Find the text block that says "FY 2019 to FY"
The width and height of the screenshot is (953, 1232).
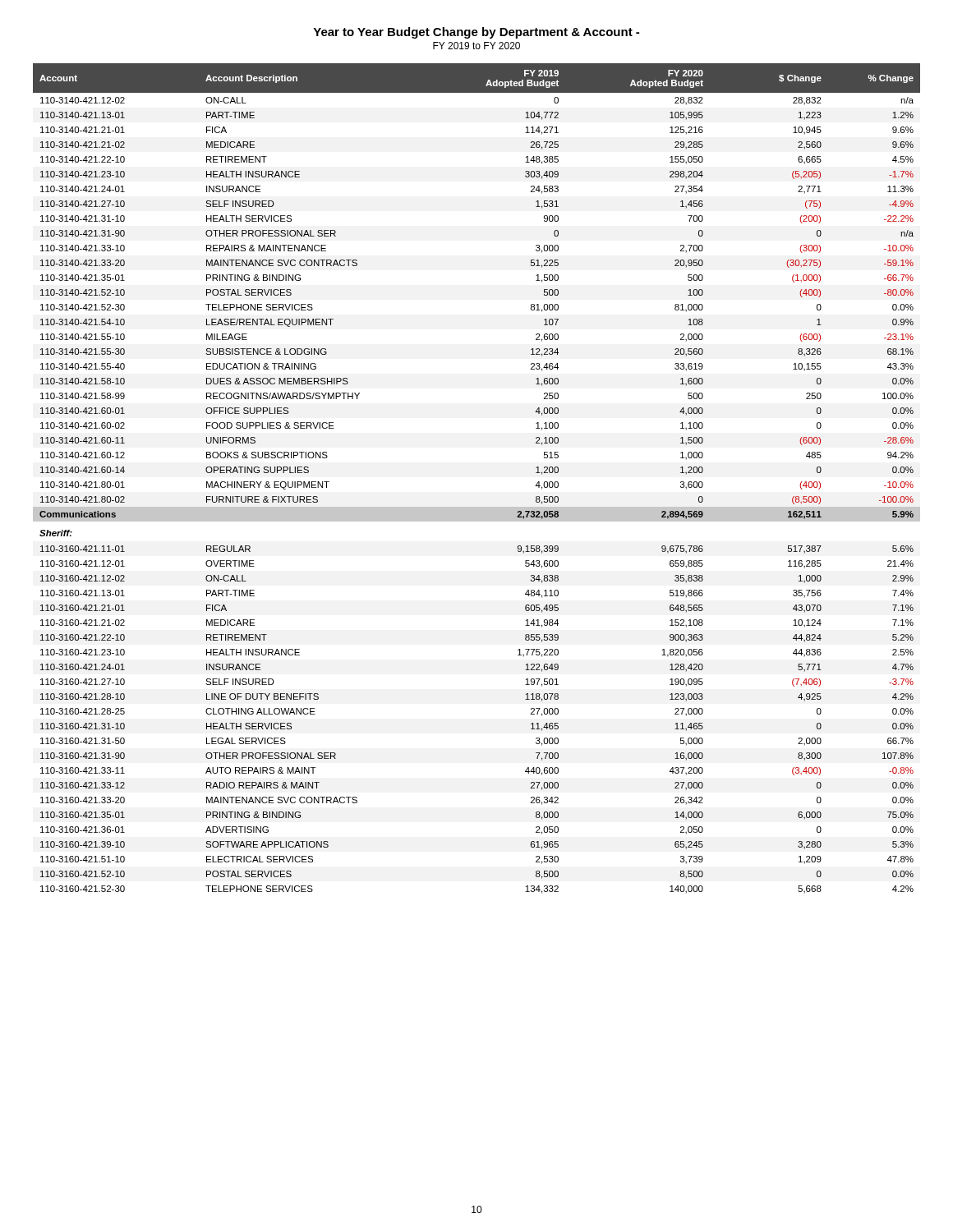coord(476,46)
